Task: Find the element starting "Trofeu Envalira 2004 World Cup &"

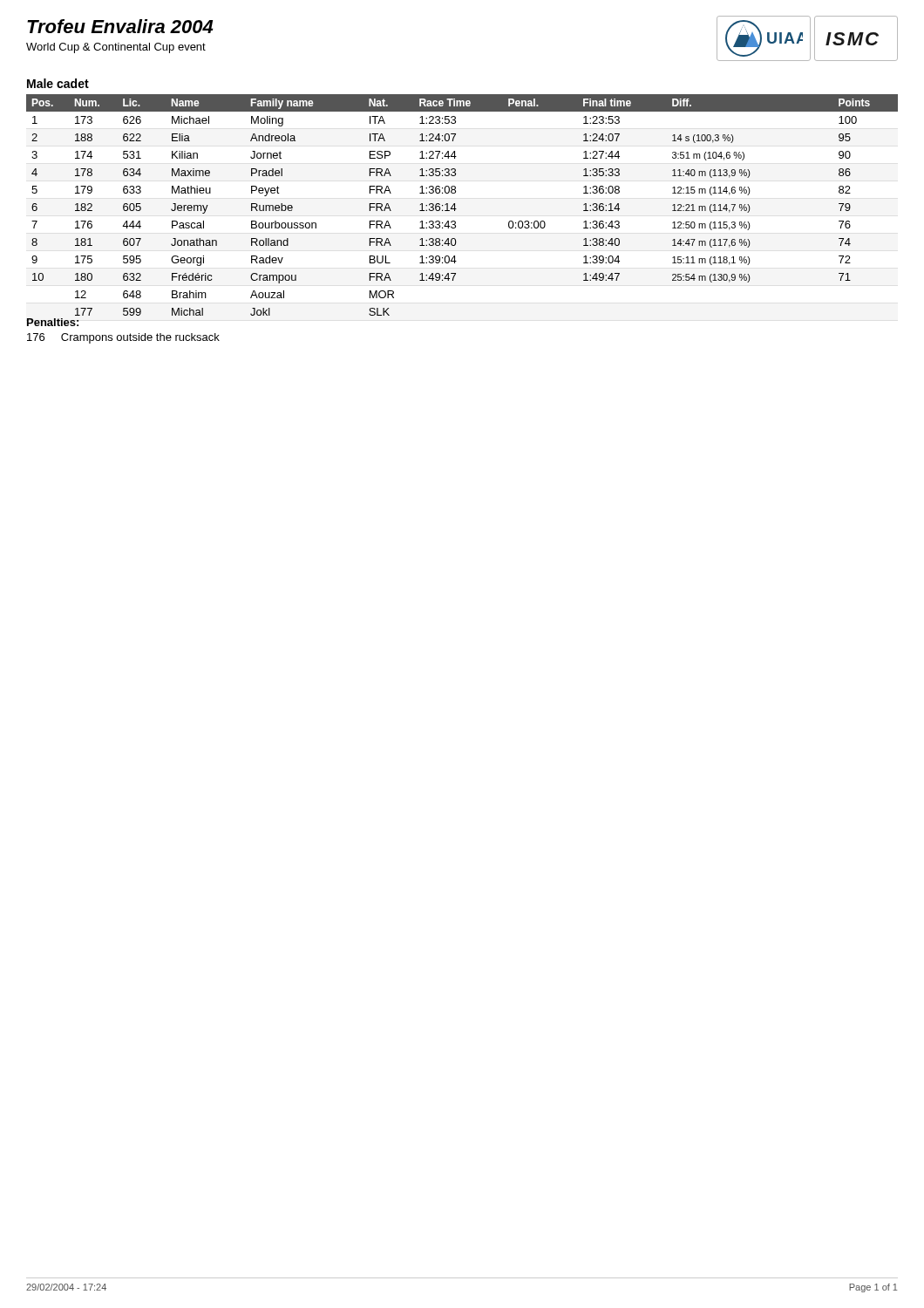Action: click(x=120, y=34)
